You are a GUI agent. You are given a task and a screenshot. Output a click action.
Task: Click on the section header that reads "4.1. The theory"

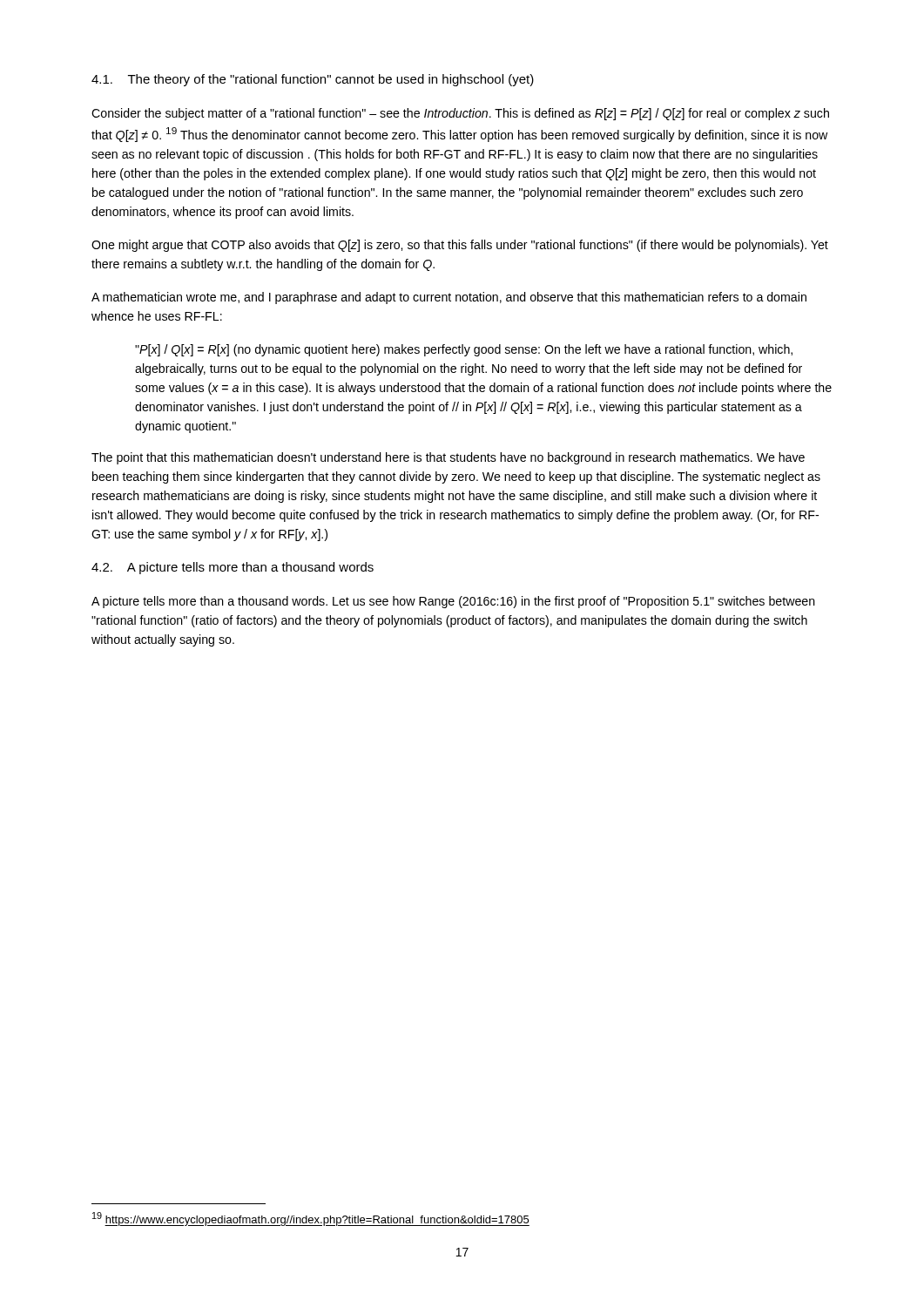tap(313, 79)
